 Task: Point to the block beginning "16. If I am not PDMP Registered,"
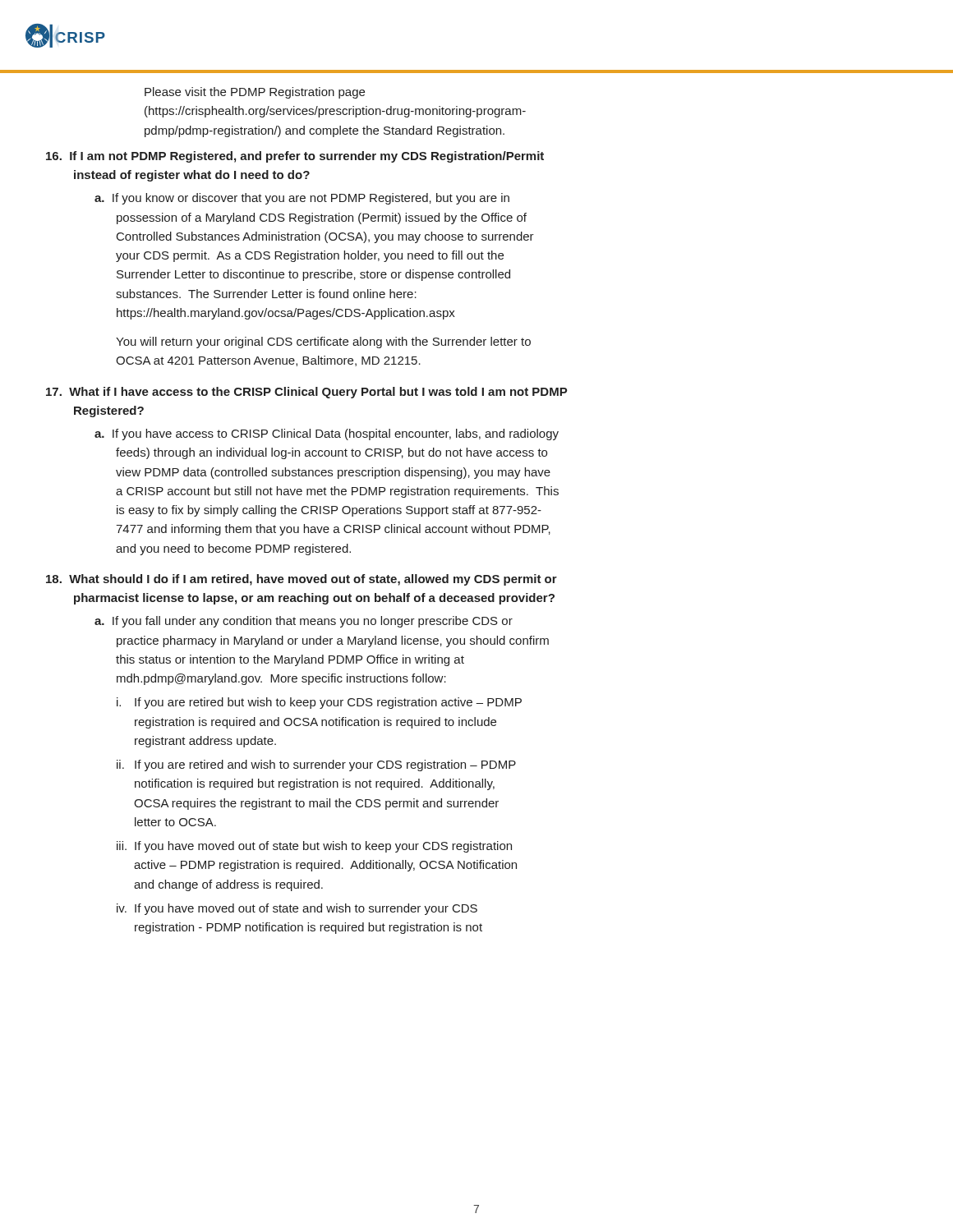(476, 259)
